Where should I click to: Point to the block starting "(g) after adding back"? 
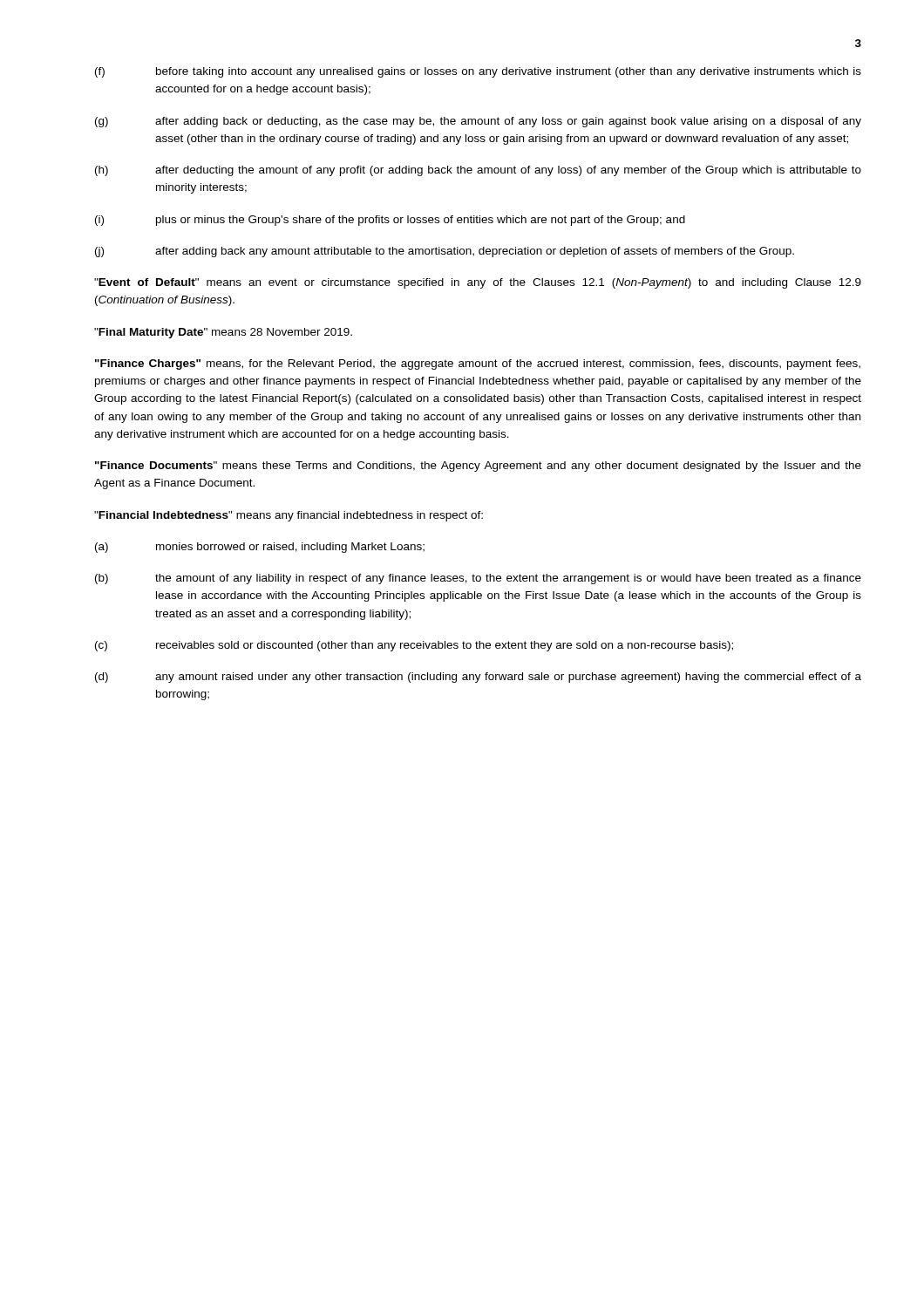[x=478, y=130]
